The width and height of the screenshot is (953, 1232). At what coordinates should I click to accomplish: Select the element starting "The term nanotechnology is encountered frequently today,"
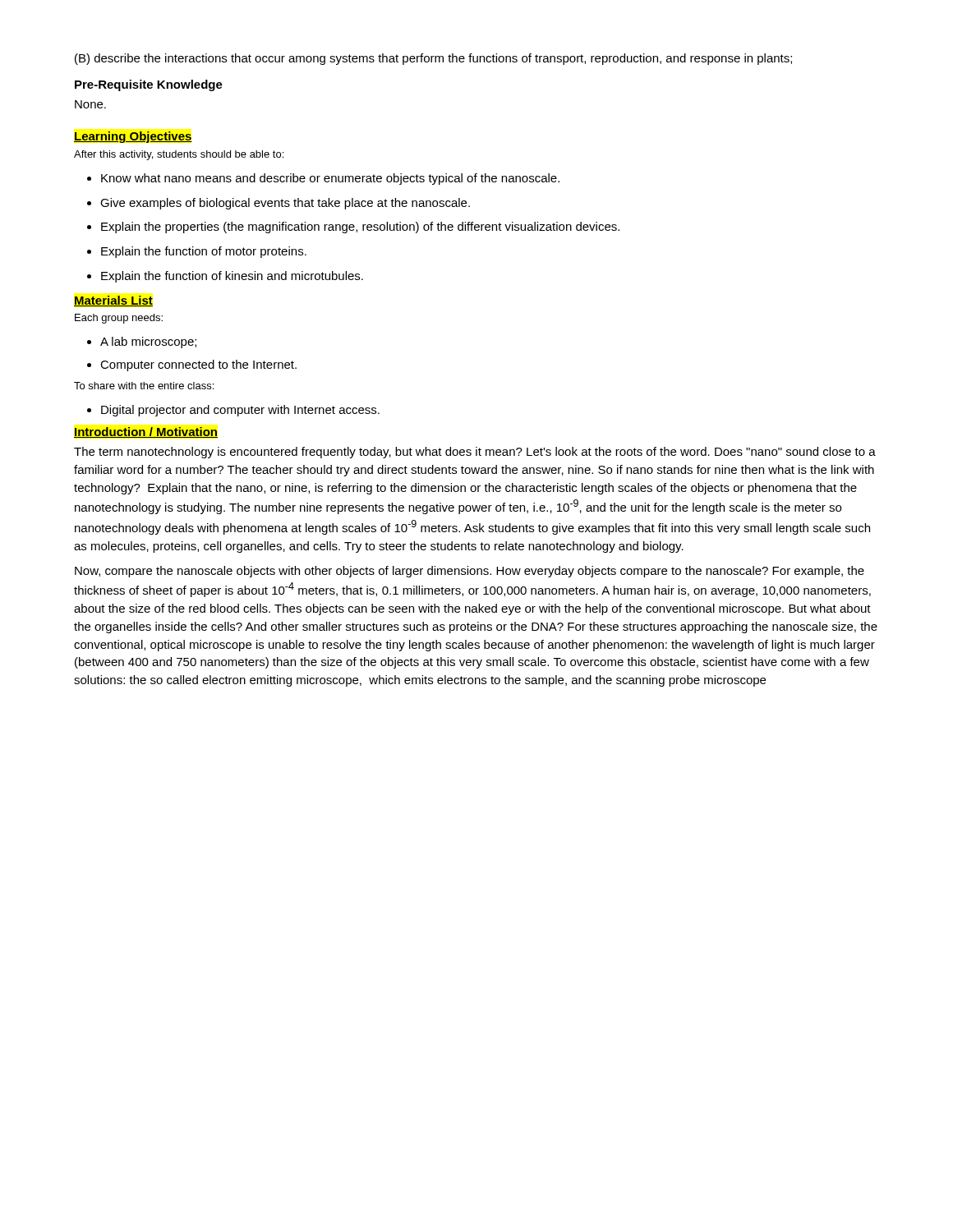coord(476,499)
